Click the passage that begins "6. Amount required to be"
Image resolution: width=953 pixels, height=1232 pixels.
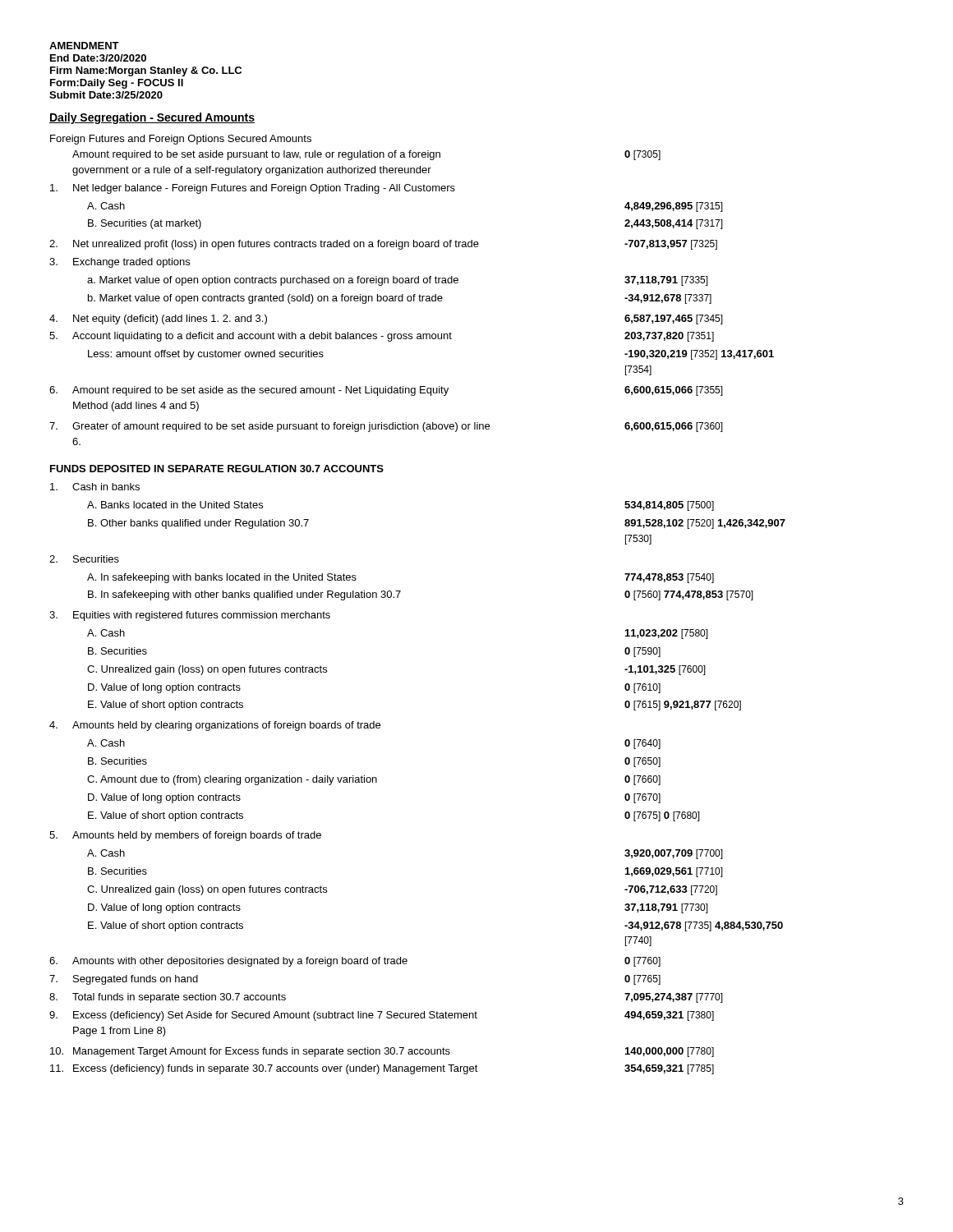(x=386, y=391)
